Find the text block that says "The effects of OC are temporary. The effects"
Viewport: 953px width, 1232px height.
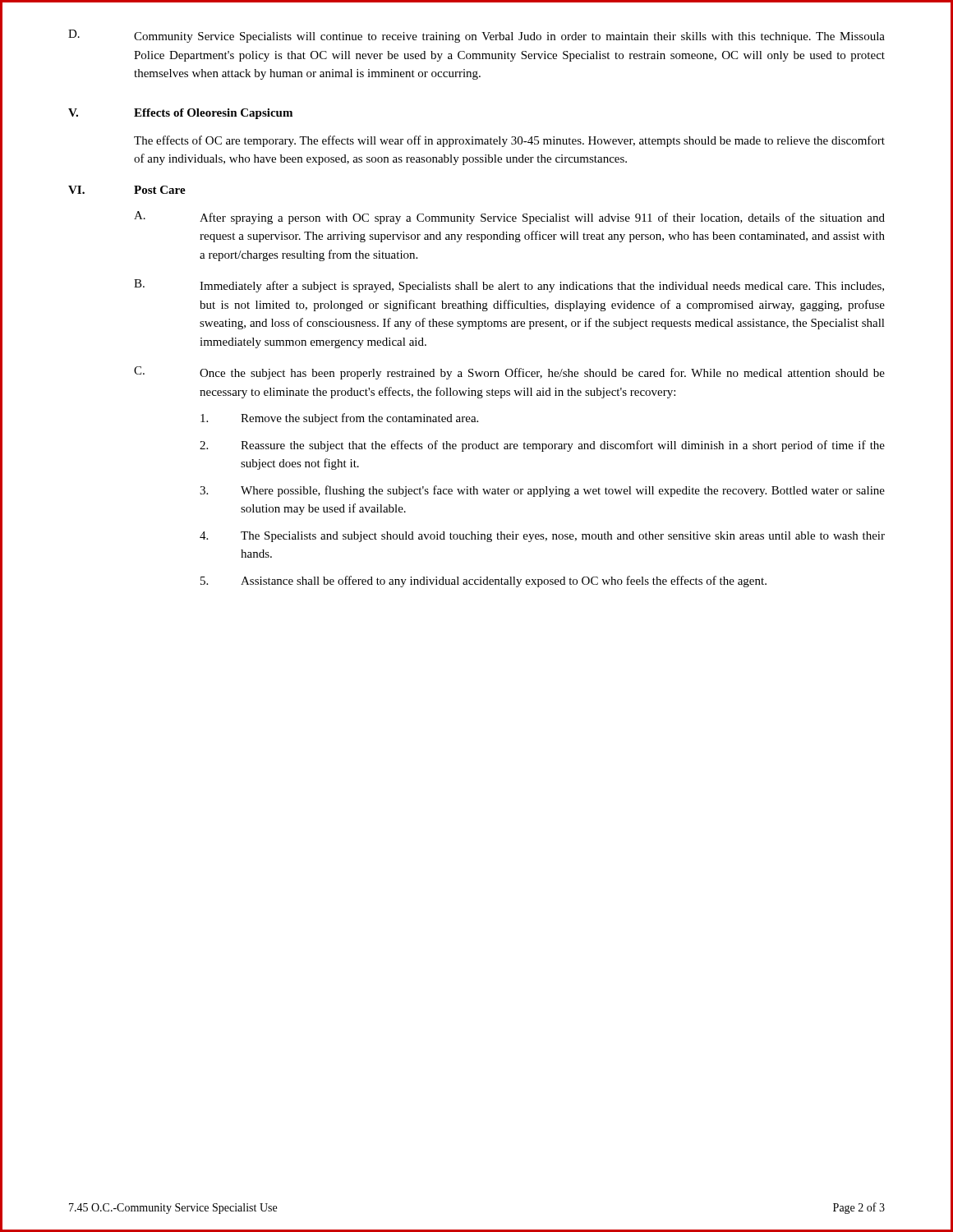pos(509,149)
